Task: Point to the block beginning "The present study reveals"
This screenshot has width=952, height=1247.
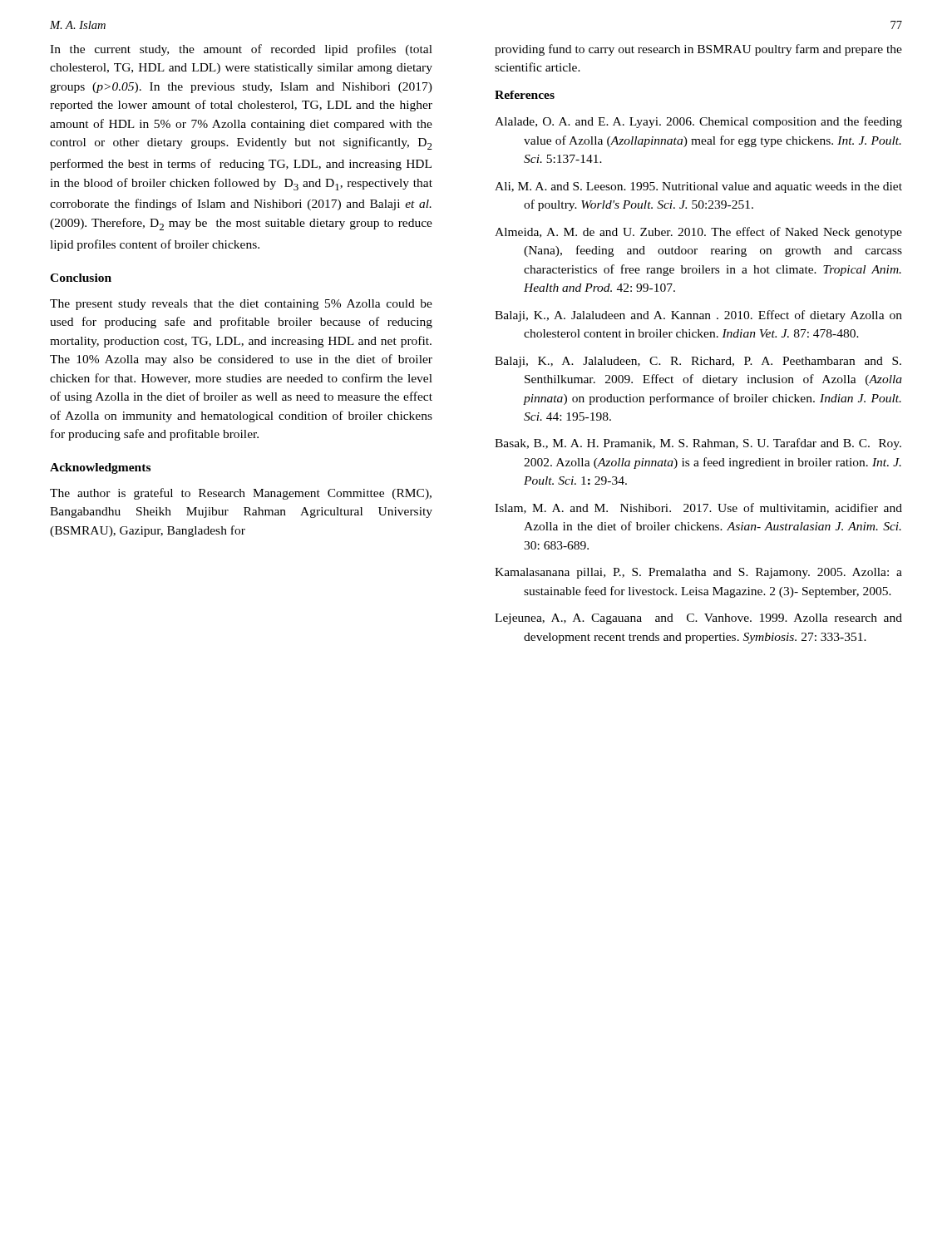Action: [241, 369]
